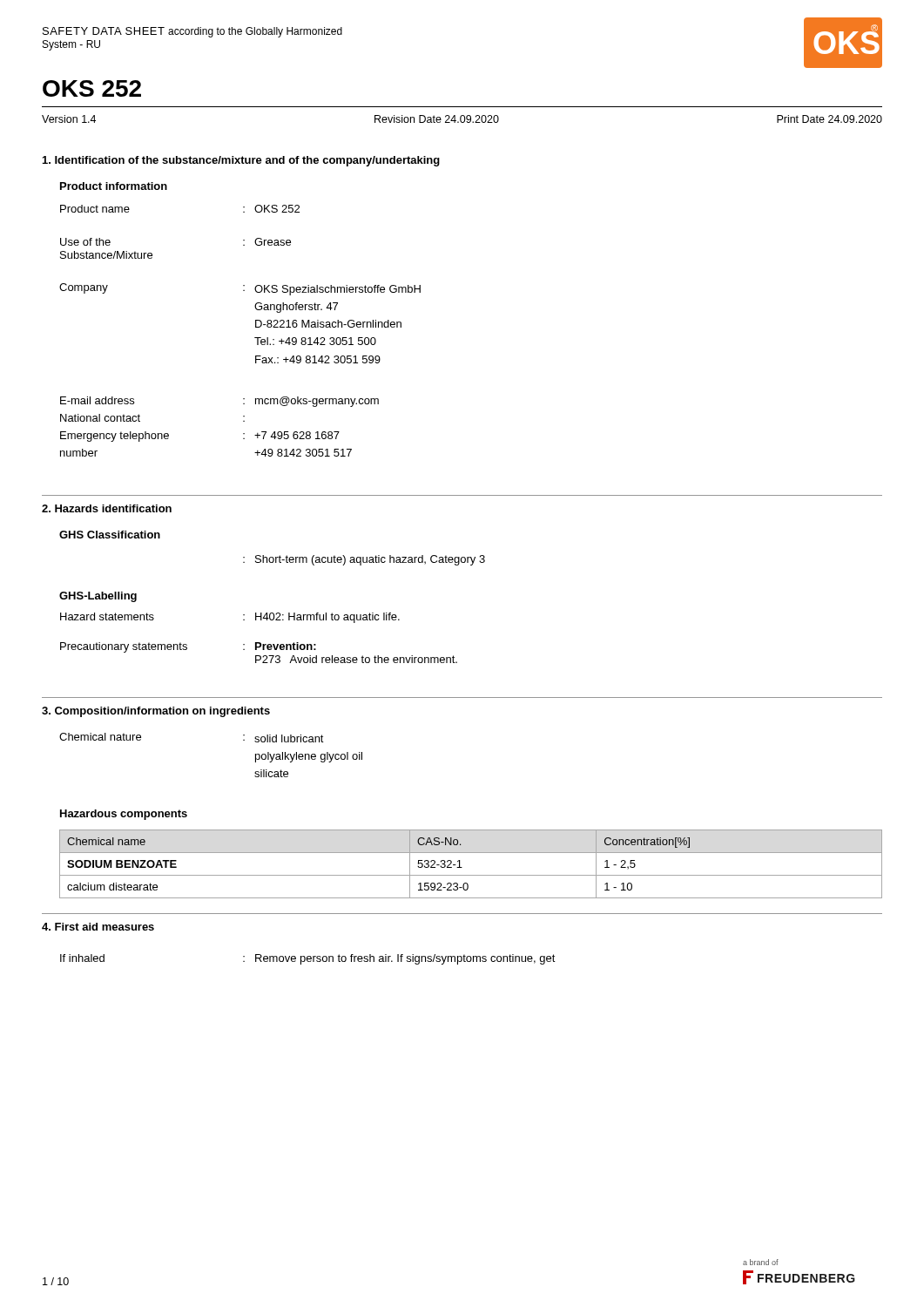
Task: Select the passage starting ": Short-term (acute) aquatic hazard, Category"
Action: click(x=272, y=559)
